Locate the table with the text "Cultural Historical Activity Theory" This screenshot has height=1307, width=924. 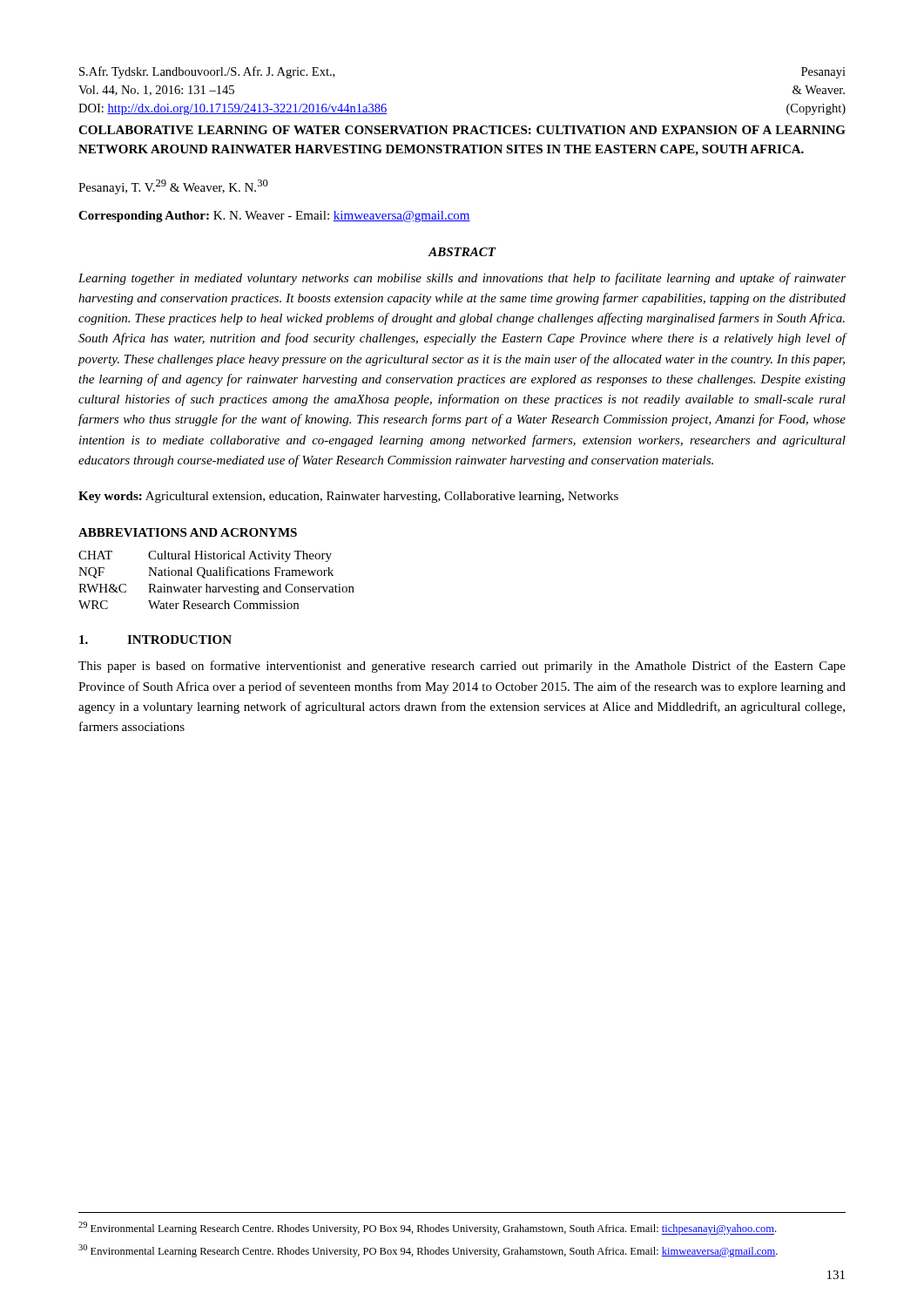462,581
